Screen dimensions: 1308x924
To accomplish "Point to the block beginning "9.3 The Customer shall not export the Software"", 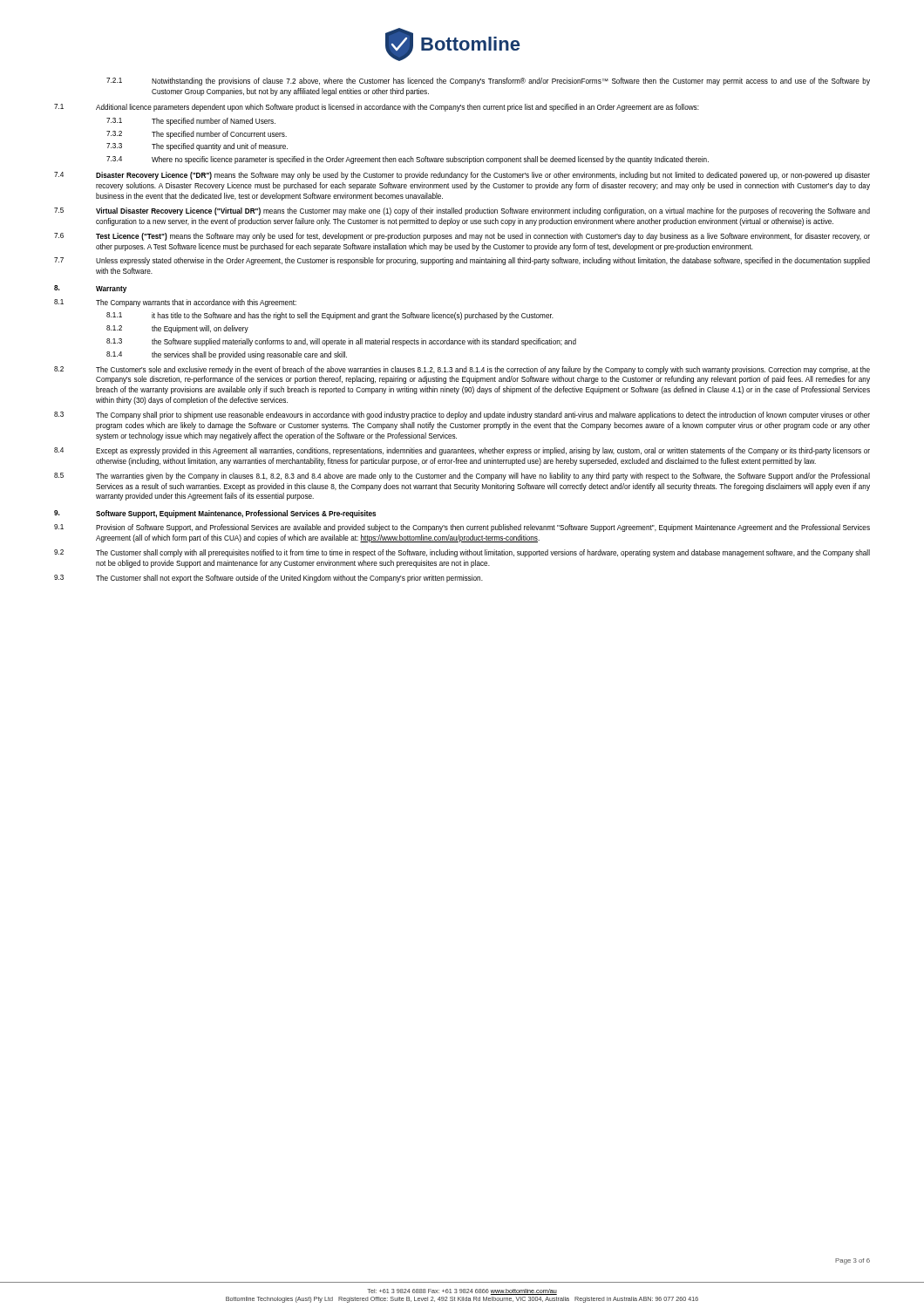I will [x=462, y=579].
